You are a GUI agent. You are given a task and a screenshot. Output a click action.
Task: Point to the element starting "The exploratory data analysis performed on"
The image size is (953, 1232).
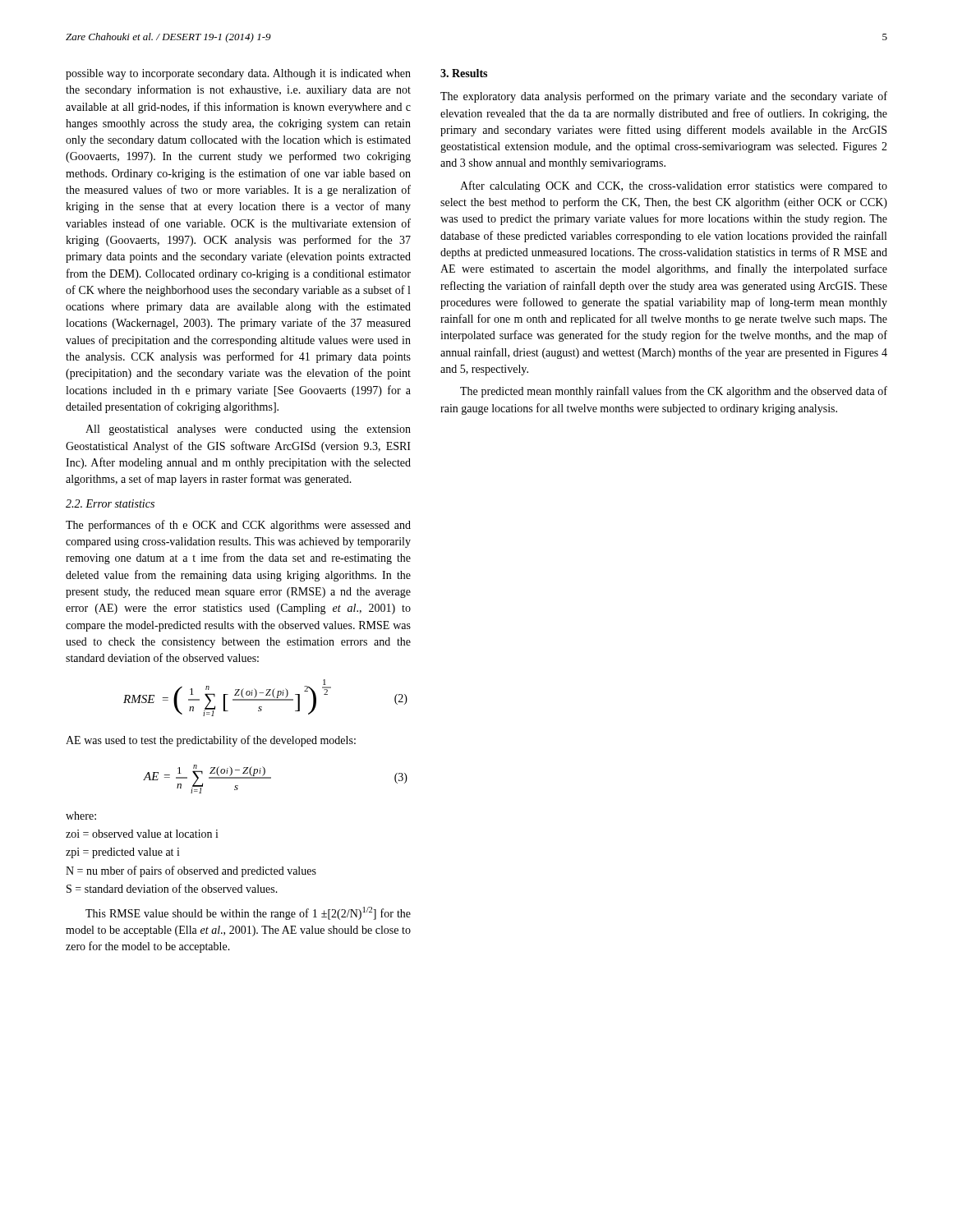[x=664, y=131]
